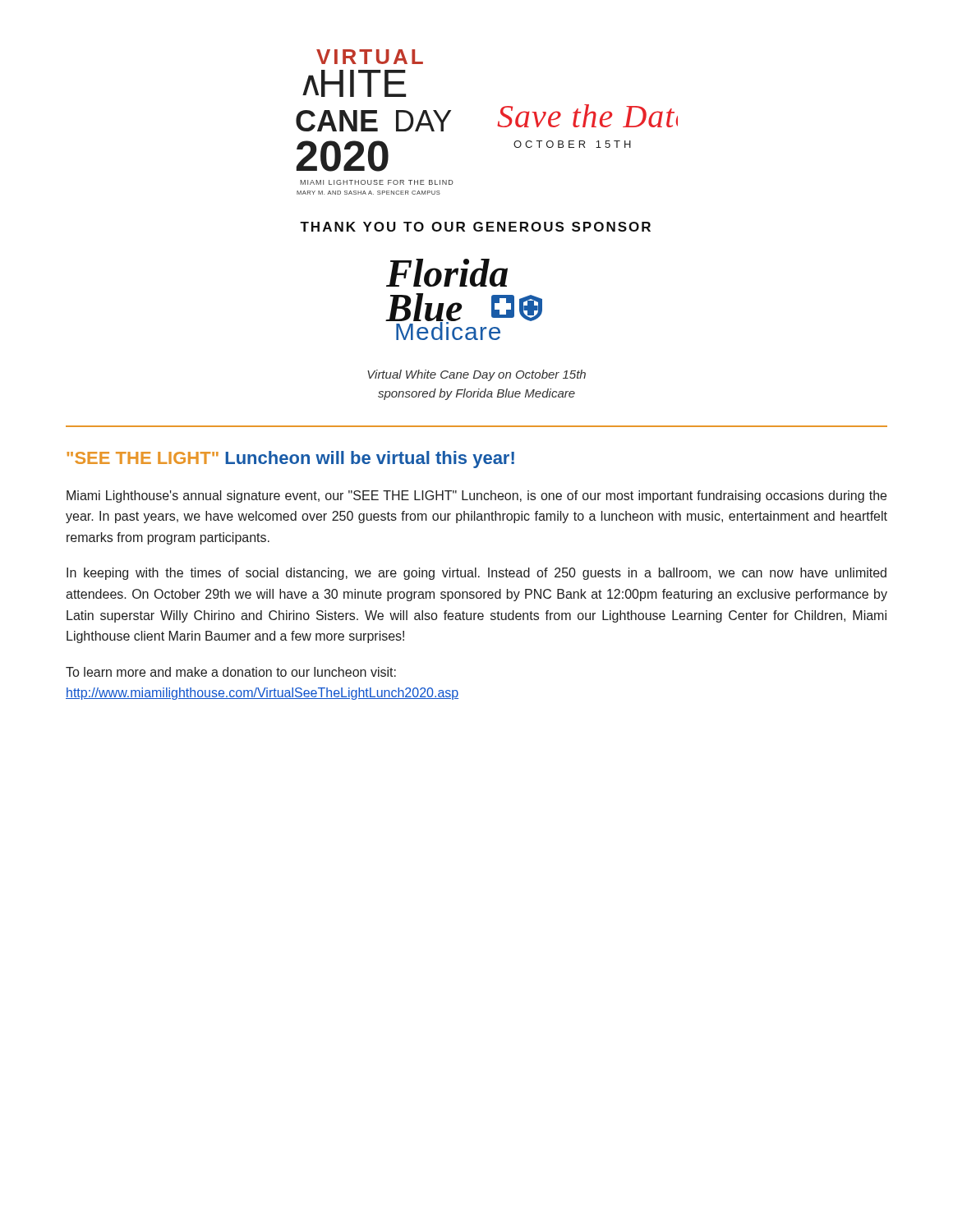Select the caption that reads "Virtual White Cane Day"
The height and width of the screenshot is (1232, 953).
476,383
